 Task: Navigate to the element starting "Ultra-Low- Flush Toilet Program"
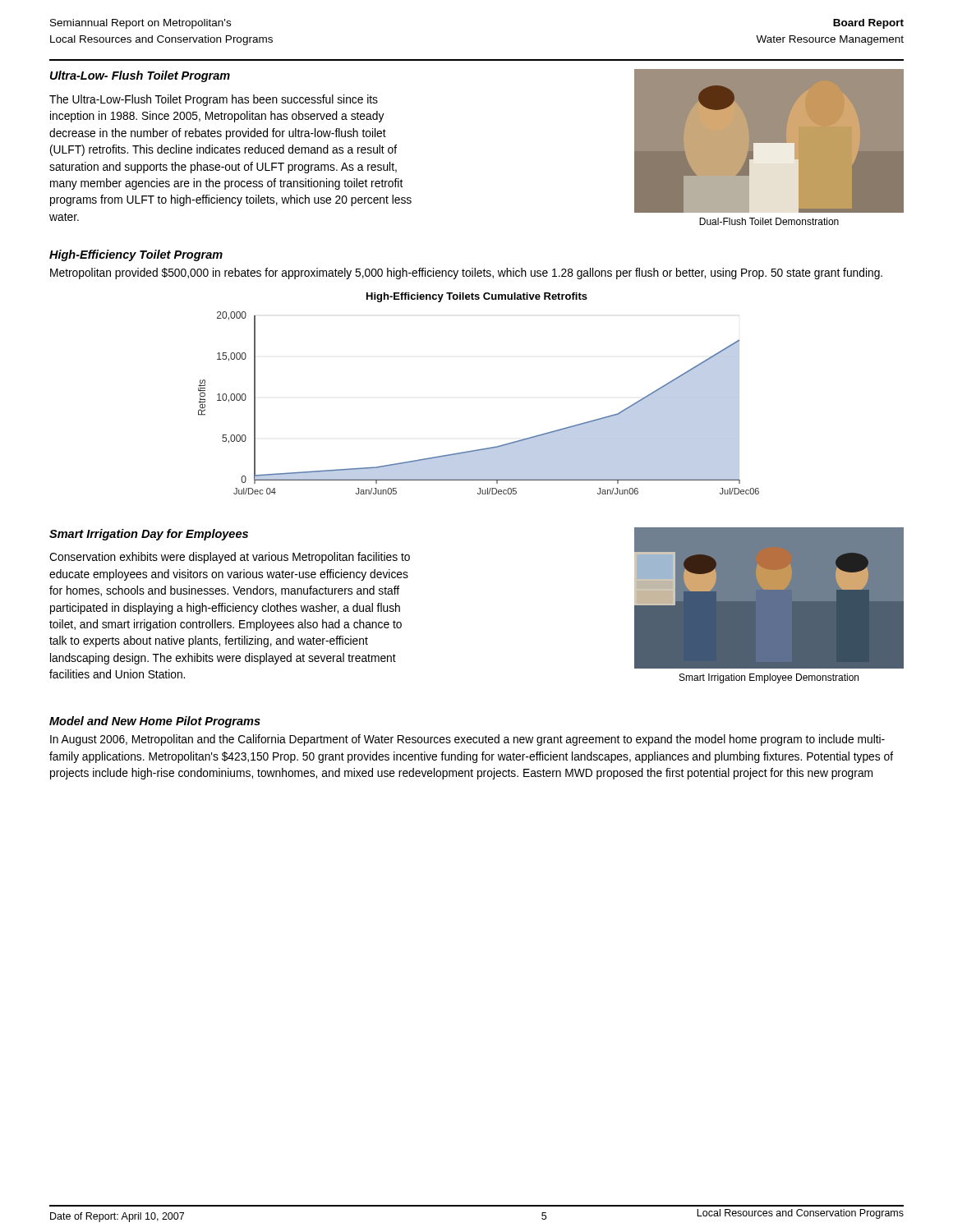(x=138, y=76)
